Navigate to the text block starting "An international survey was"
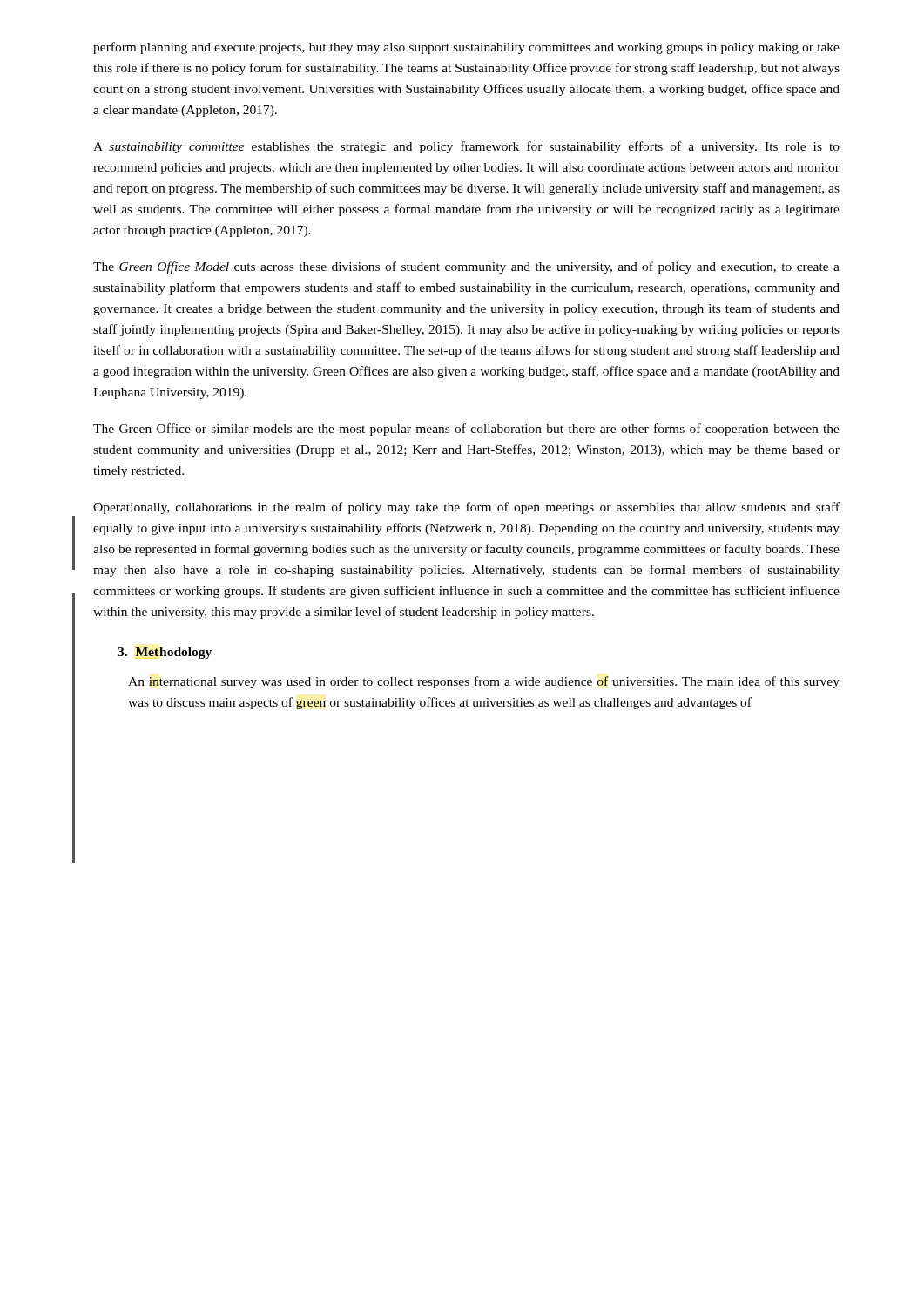924x1307 pixels. point(484,692)
